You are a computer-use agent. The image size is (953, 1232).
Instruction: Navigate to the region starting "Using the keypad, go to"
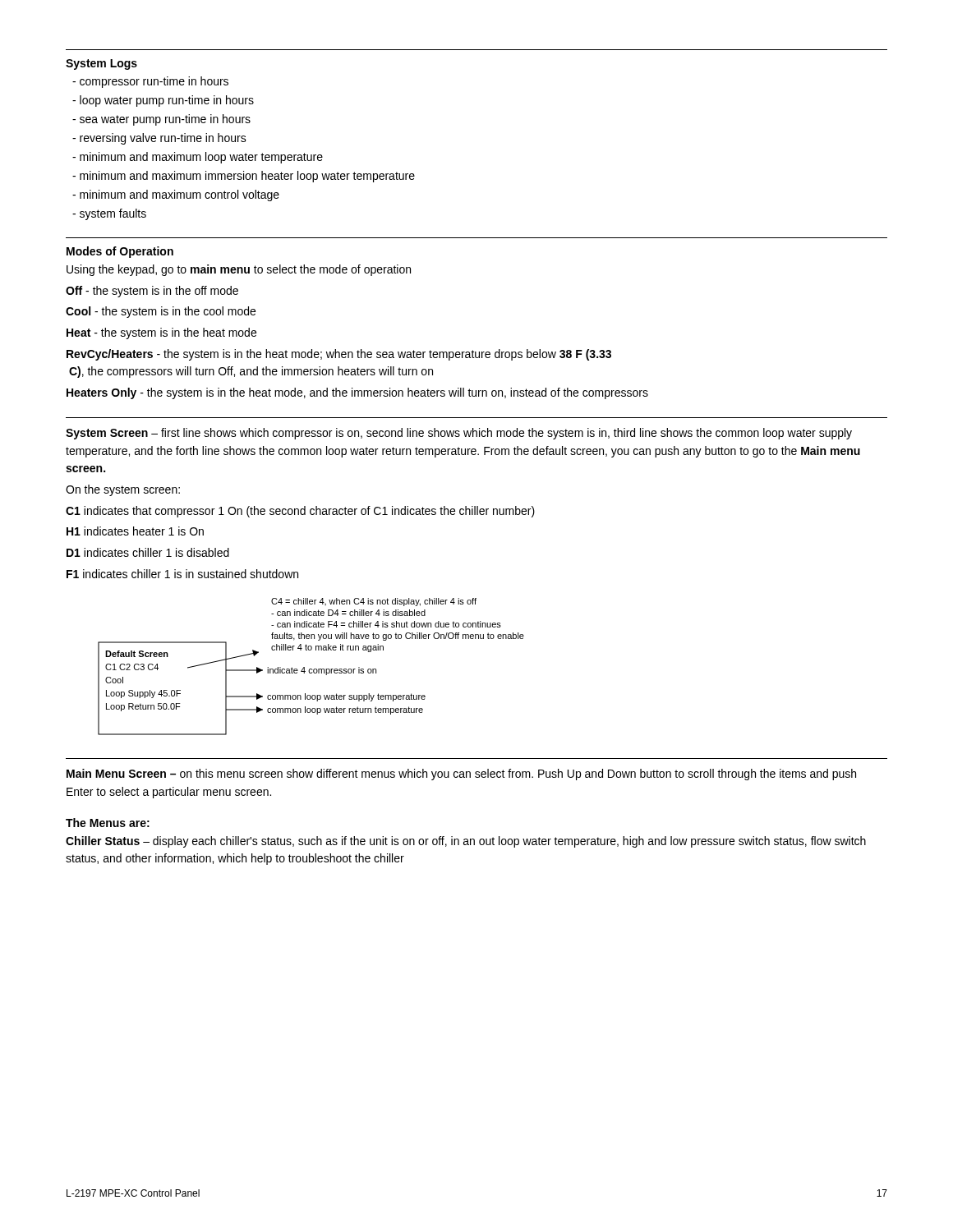point(239,269)
